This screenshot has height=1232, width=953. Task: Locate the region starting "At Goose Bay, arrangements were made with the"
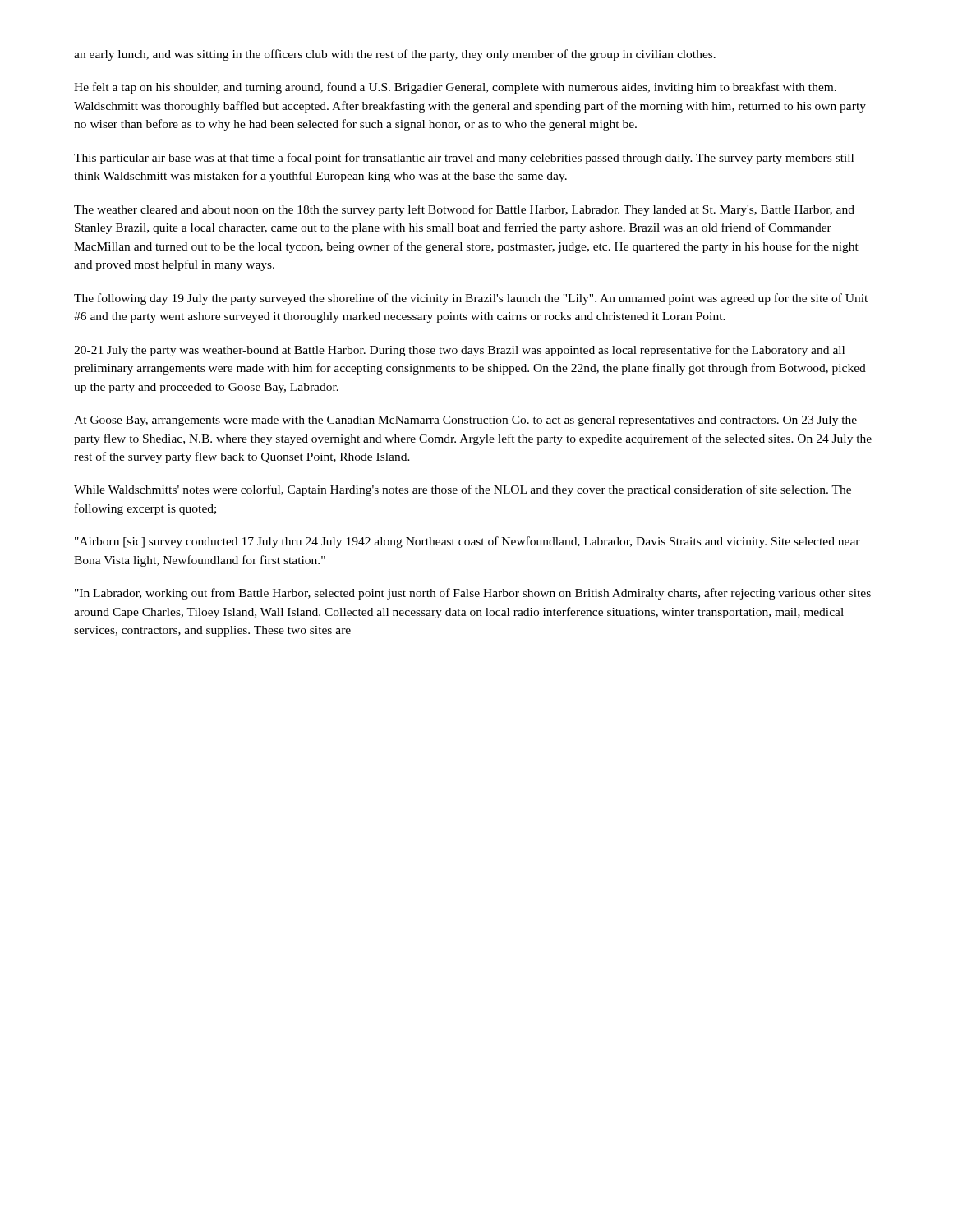[473, 438]
